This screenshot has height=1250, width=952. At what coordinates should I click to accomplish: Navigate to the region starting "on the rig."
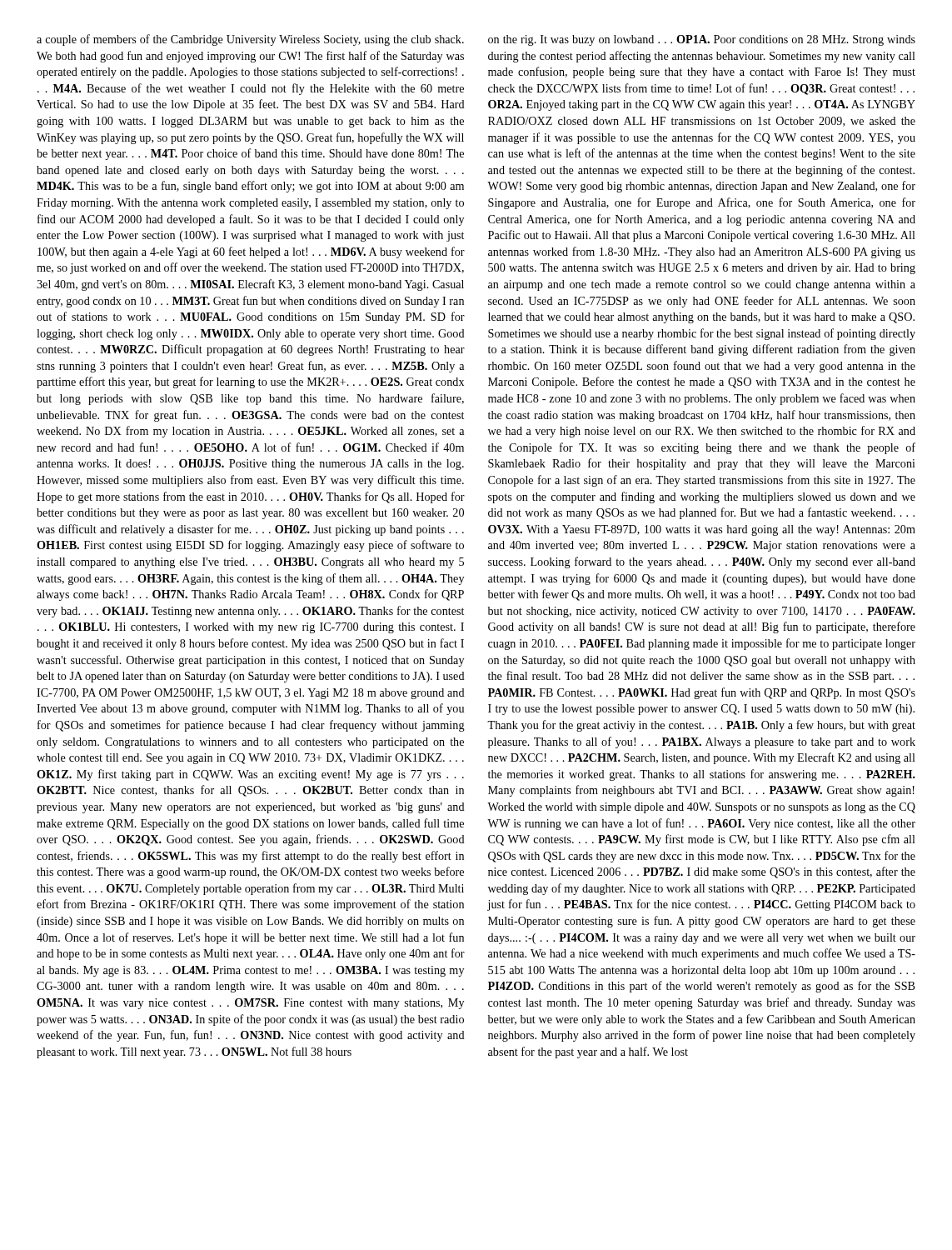coord(701,546)
